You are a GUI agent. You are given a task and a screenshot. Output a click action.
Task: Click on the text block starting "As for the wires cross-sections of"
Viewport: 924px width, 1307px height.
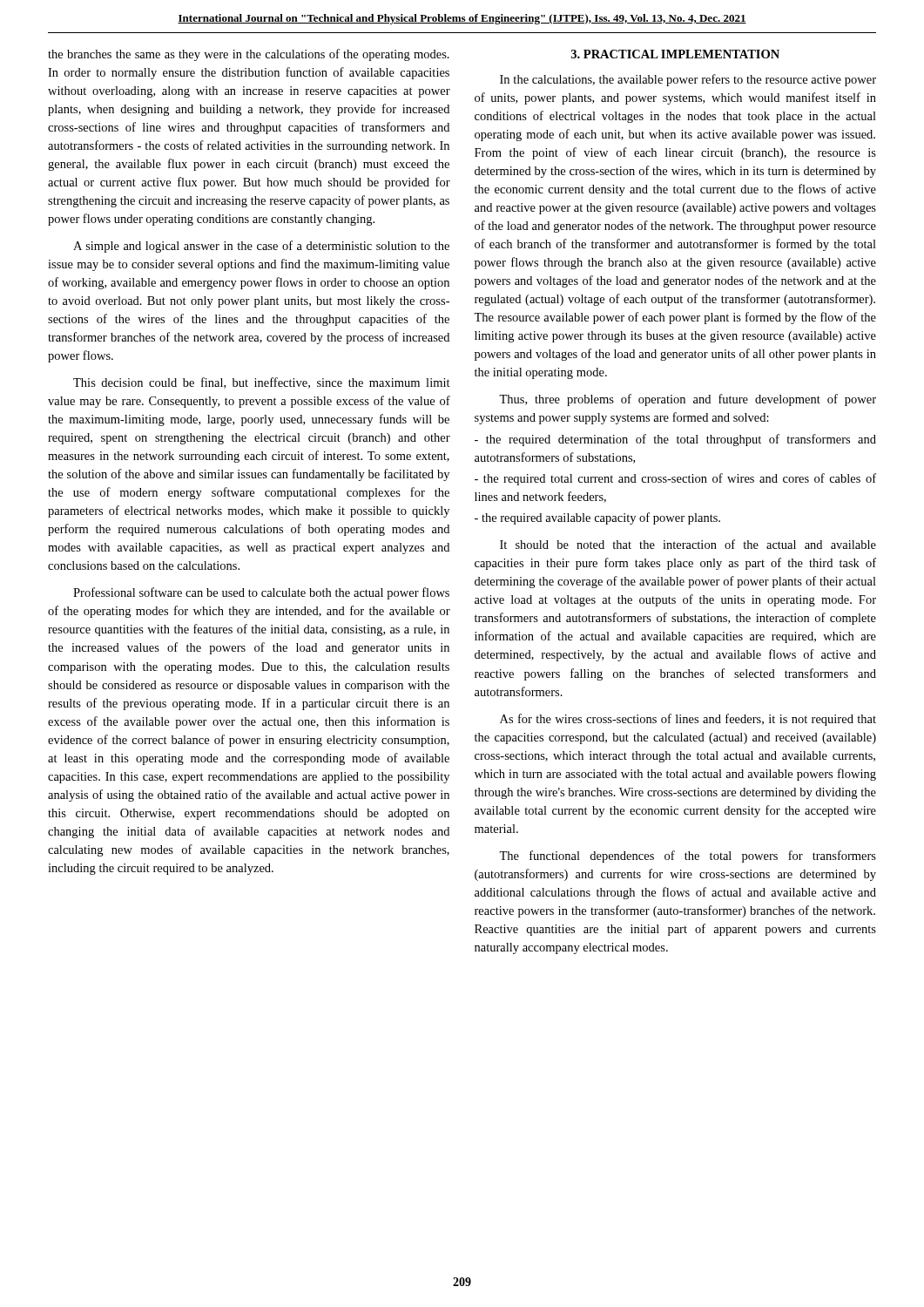(675, 774)
